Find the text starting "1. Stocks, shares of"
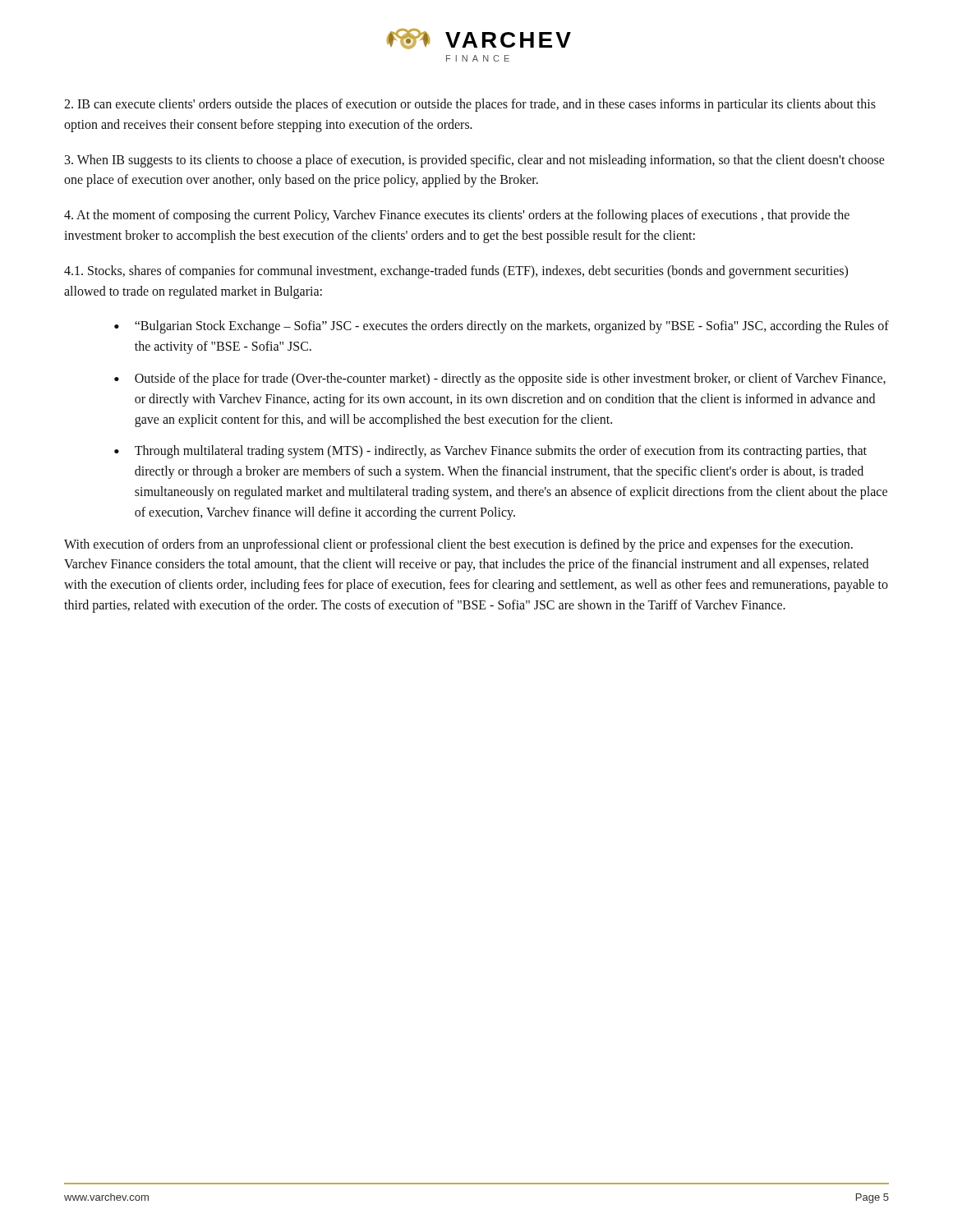 [456, 281]
